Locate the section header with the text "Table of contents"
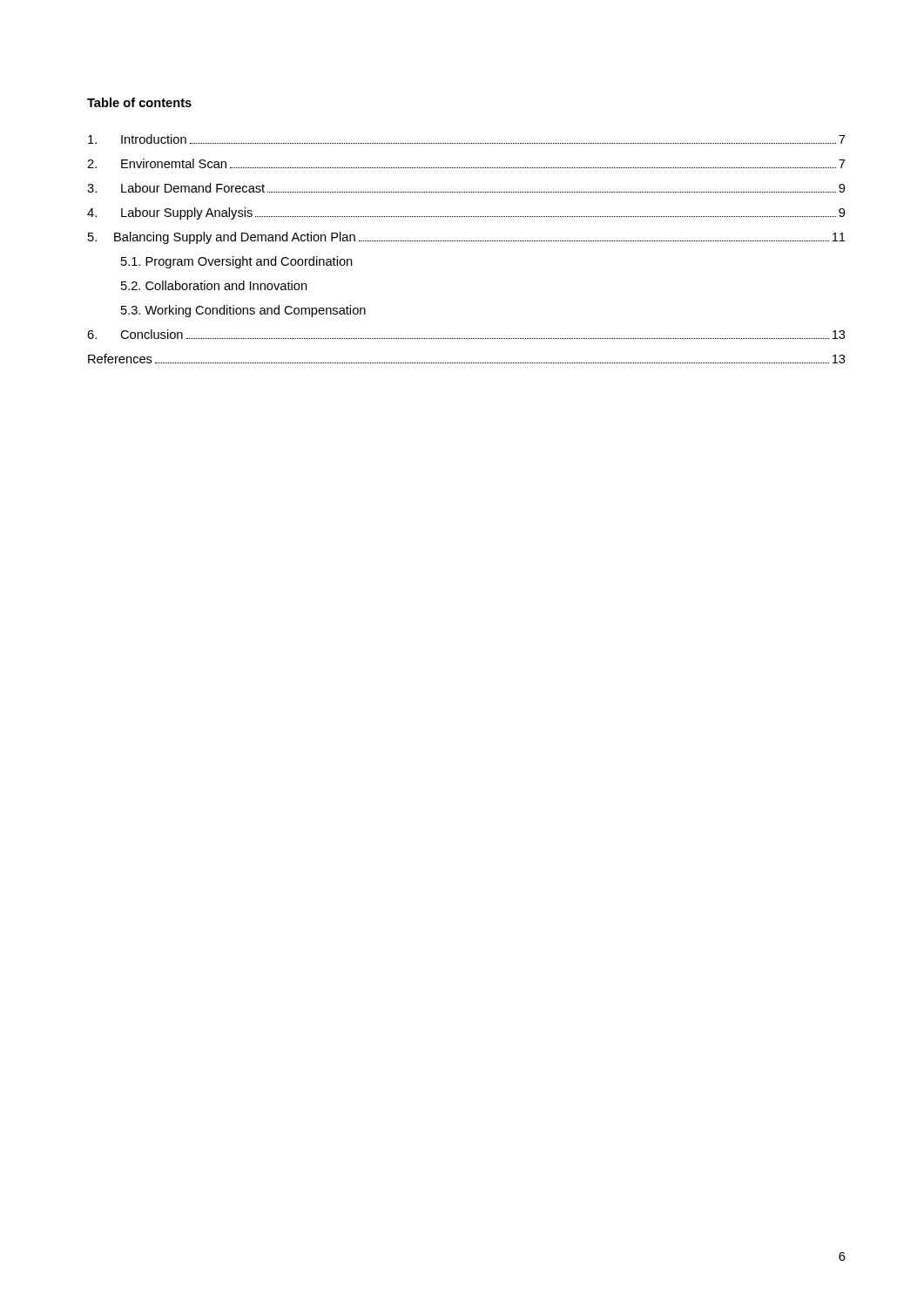 (139, 103)
